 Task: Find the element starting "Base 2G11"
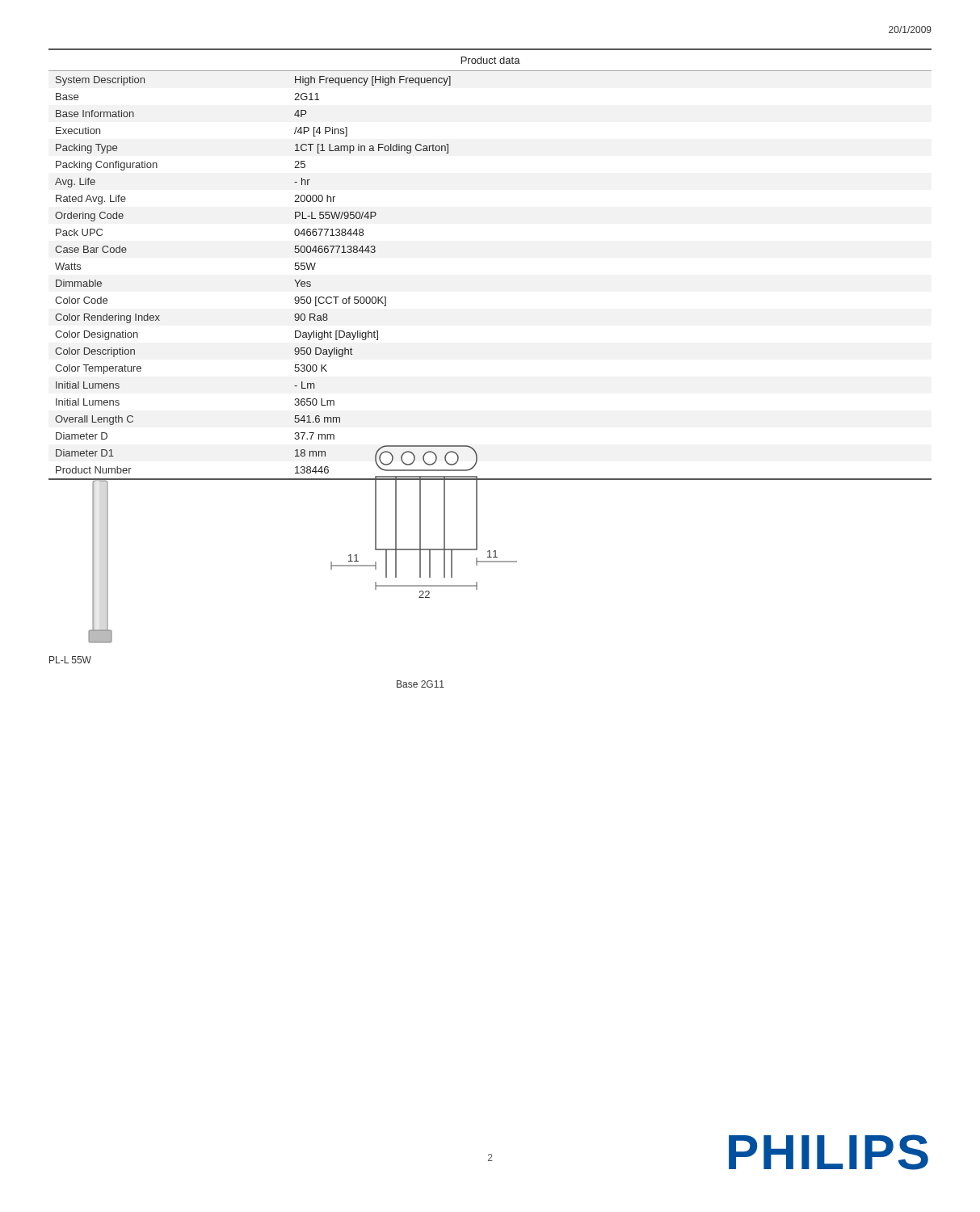point(420,684)
